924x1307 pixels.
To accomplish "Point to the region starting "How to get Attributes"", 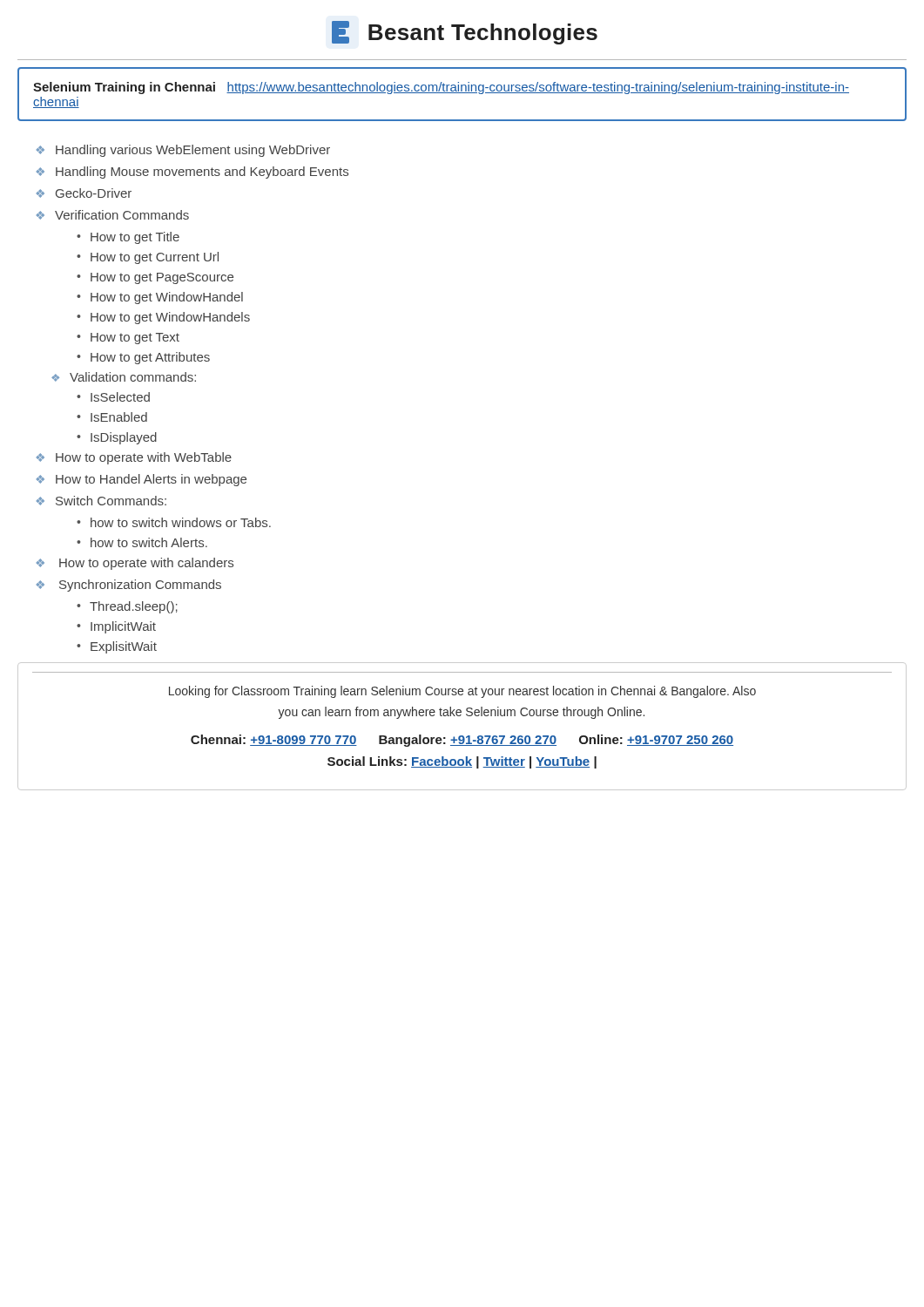I will [x=150, y=357].
